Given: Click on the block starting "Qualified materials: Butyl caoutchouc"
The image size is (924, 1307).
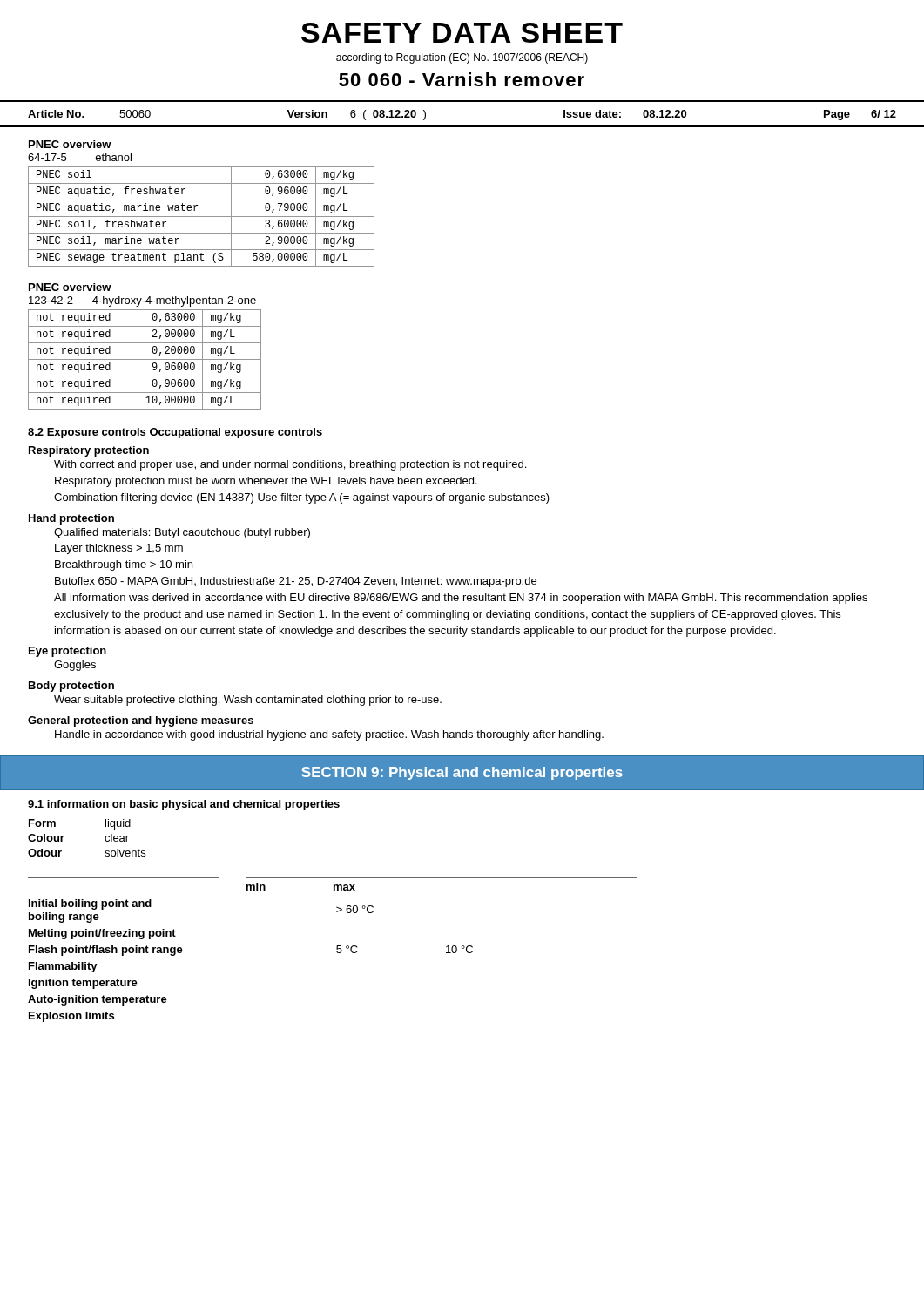Looking at the screenshot, I should 461,581.
